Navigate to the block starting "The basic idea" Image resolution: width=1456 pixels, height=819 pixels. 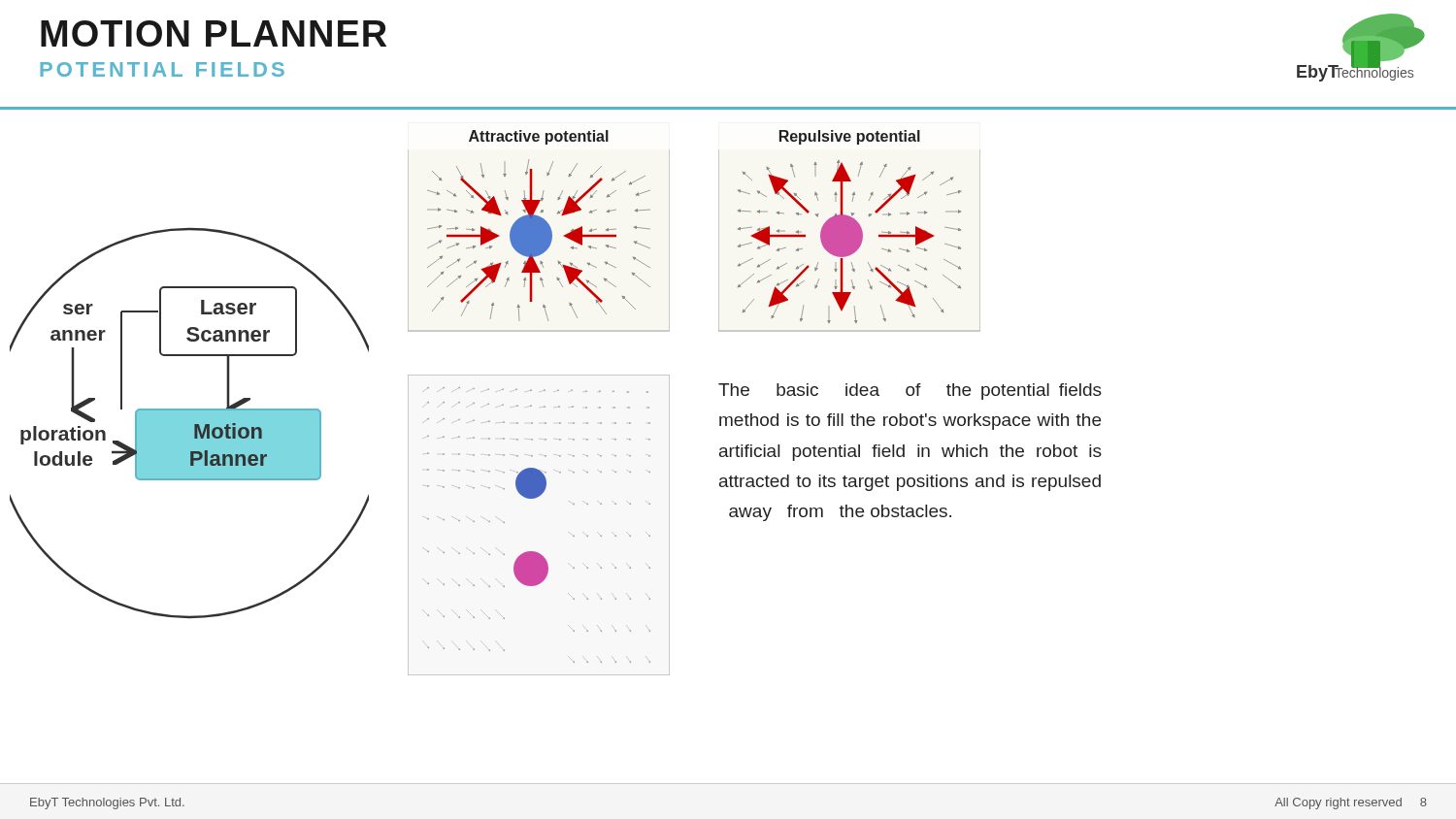[910, 450]
